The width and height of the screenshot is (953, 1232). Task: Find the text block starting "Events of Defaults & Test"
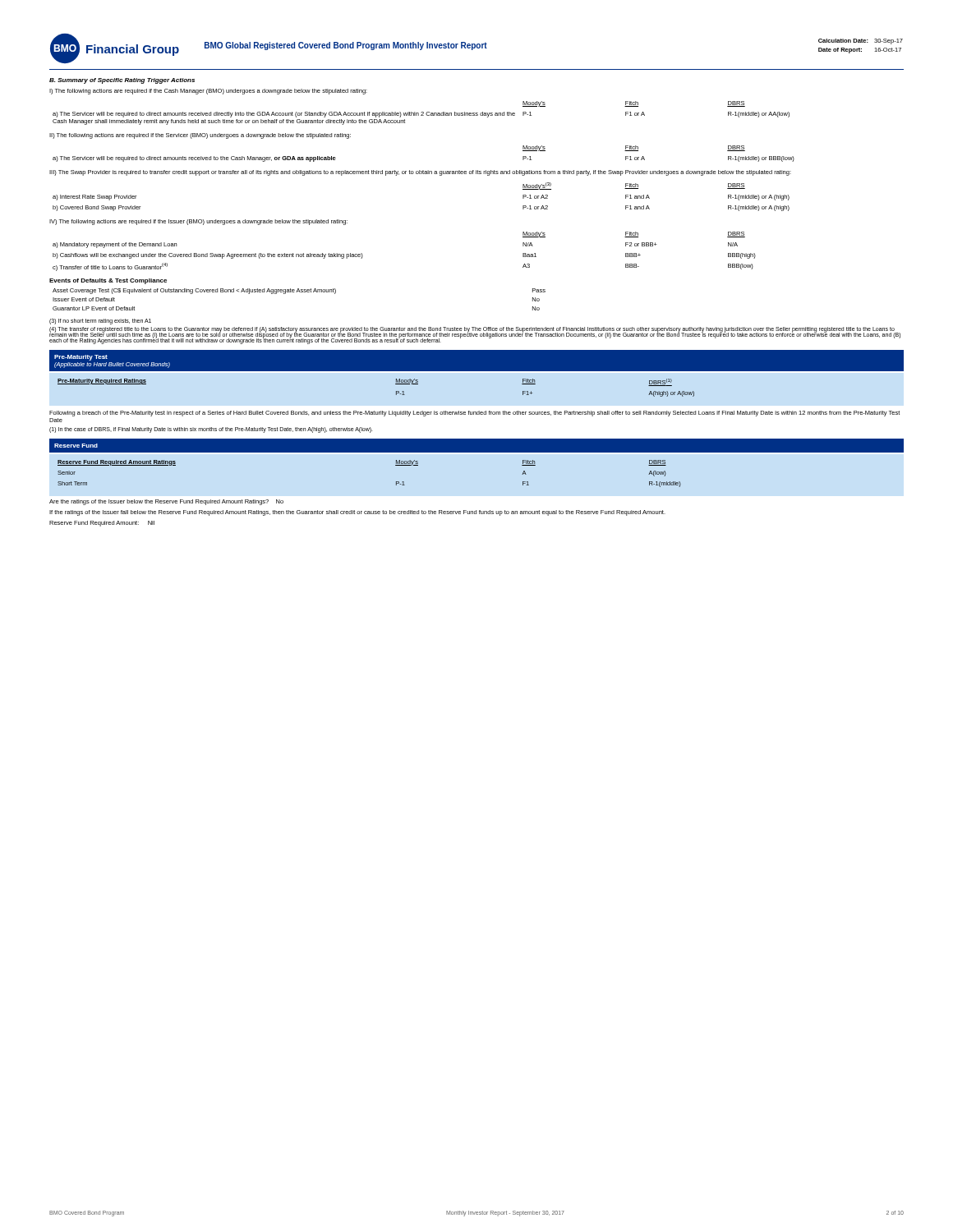click(x=108, y=281)
